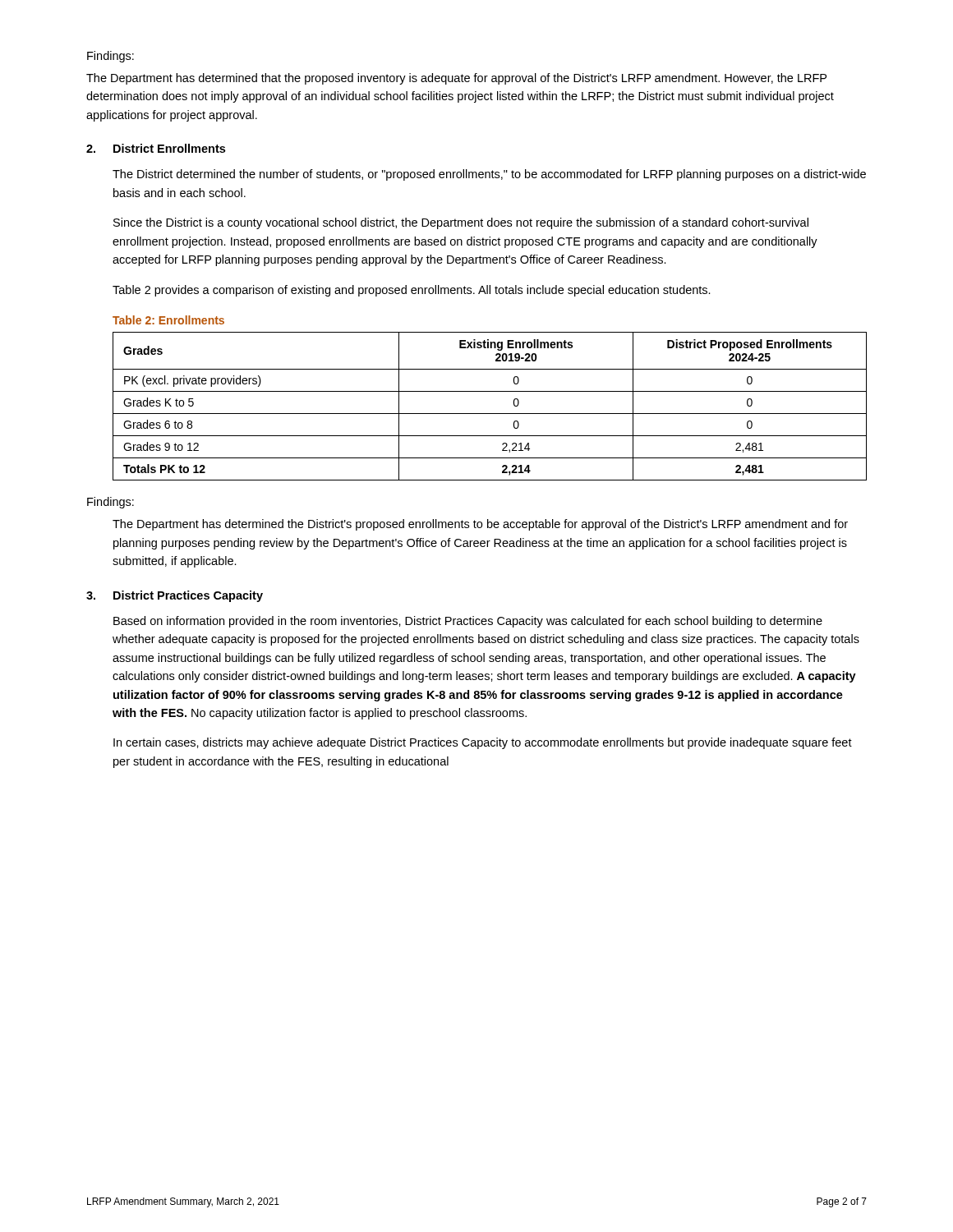Find the text block containing "The District determined the number of"

click(x=489, y=184)
